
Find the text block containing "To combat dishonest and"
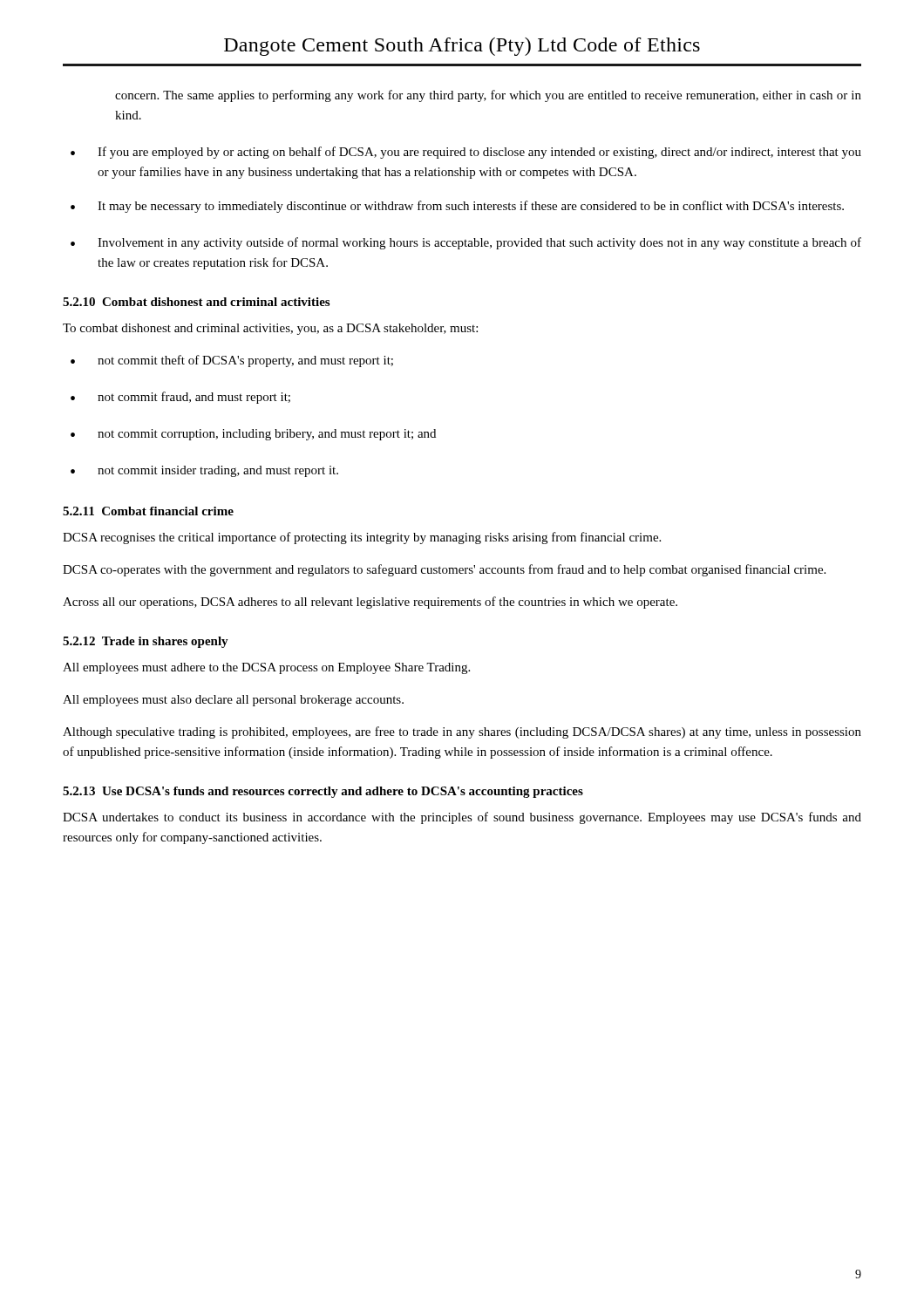(x=271, y=327)
